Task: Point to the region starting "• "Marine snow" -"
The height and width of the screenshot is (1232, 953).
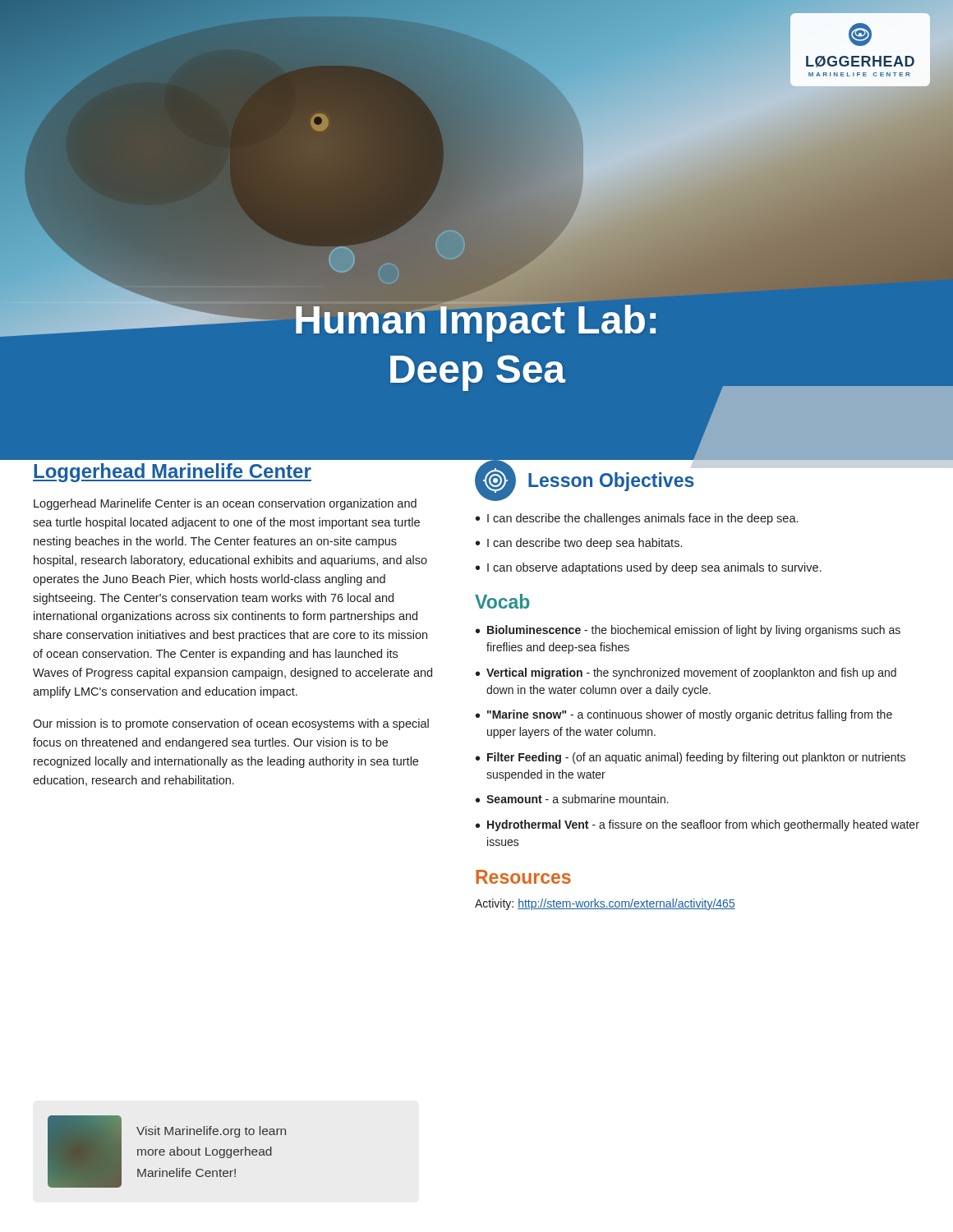Action: pos(699,724)
